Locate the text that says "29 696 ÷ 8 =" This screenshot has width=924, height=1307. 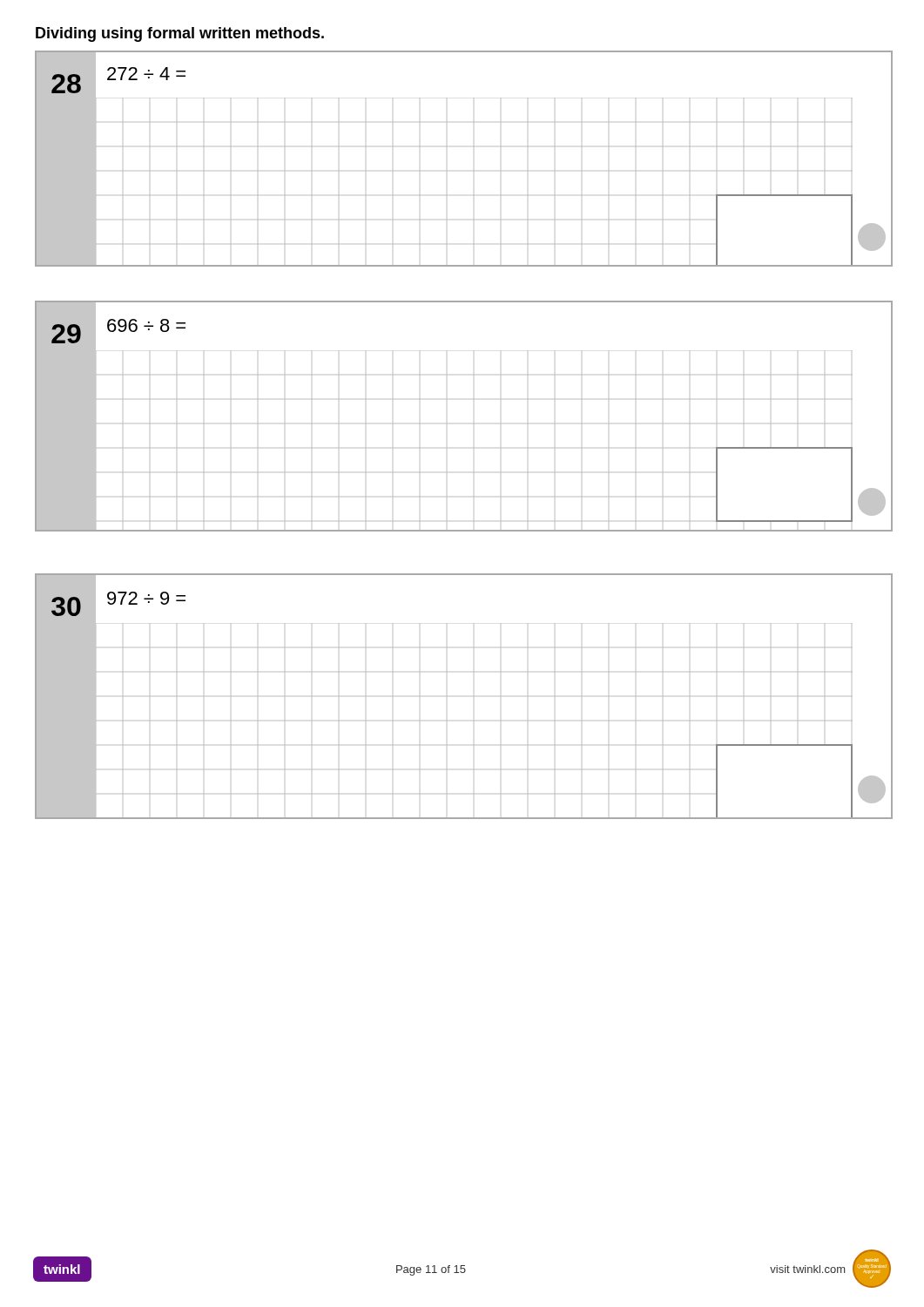pos(464,416)
